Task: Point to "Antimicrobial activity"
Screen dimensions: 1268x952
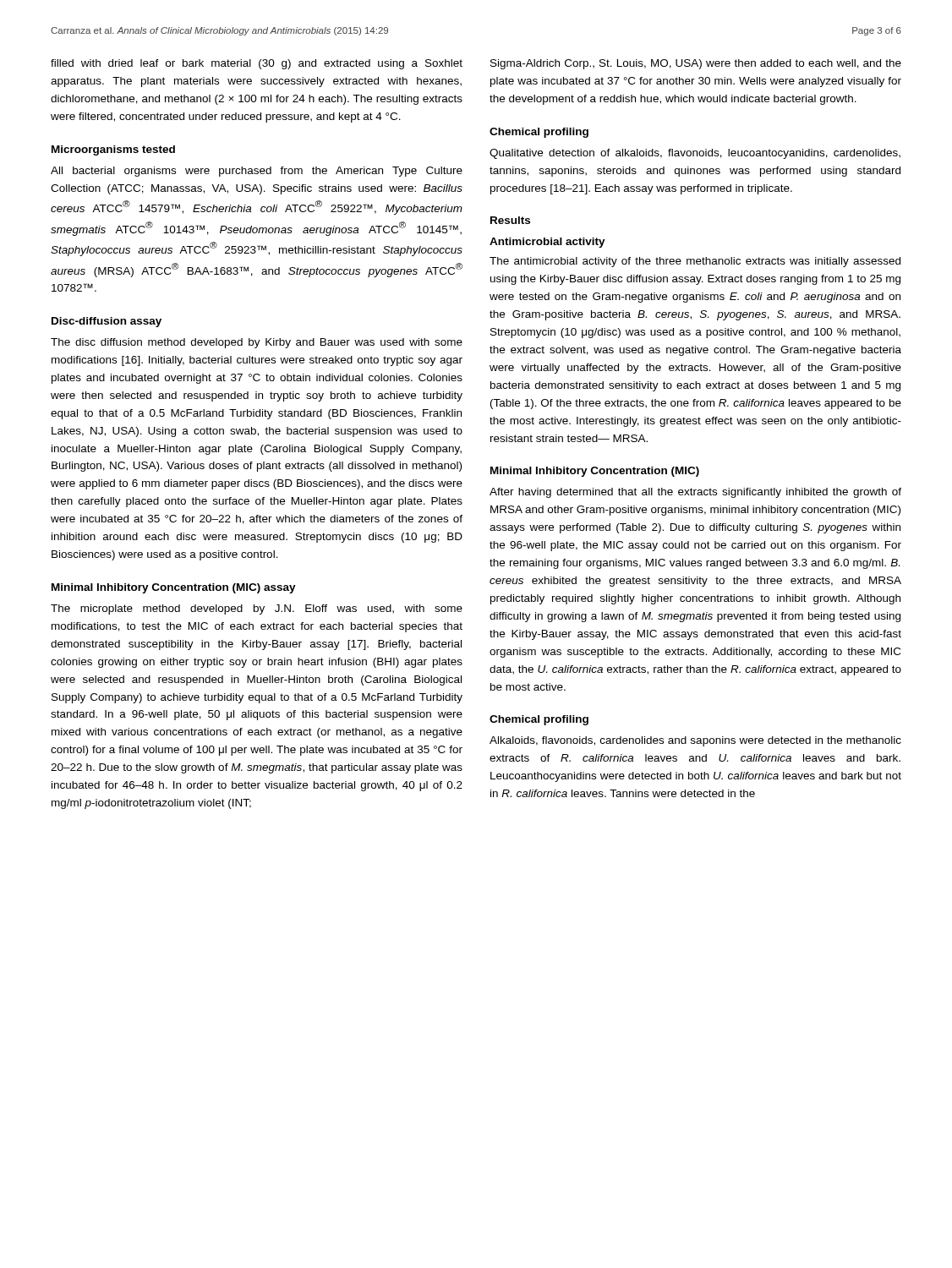Action: (547, 242)
